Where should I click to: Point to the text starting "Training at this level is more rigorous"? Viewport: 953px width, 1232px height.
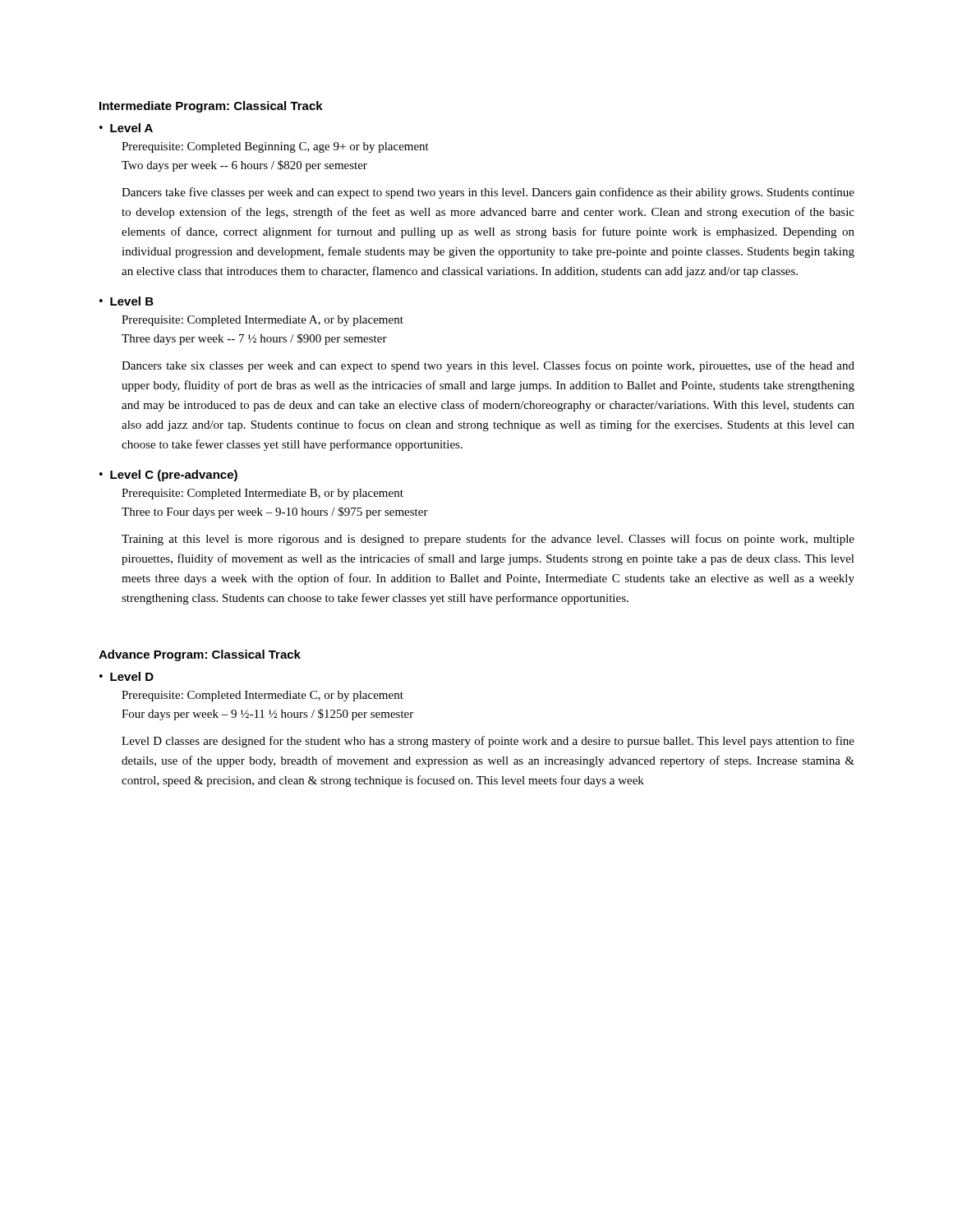pos(488,568)
